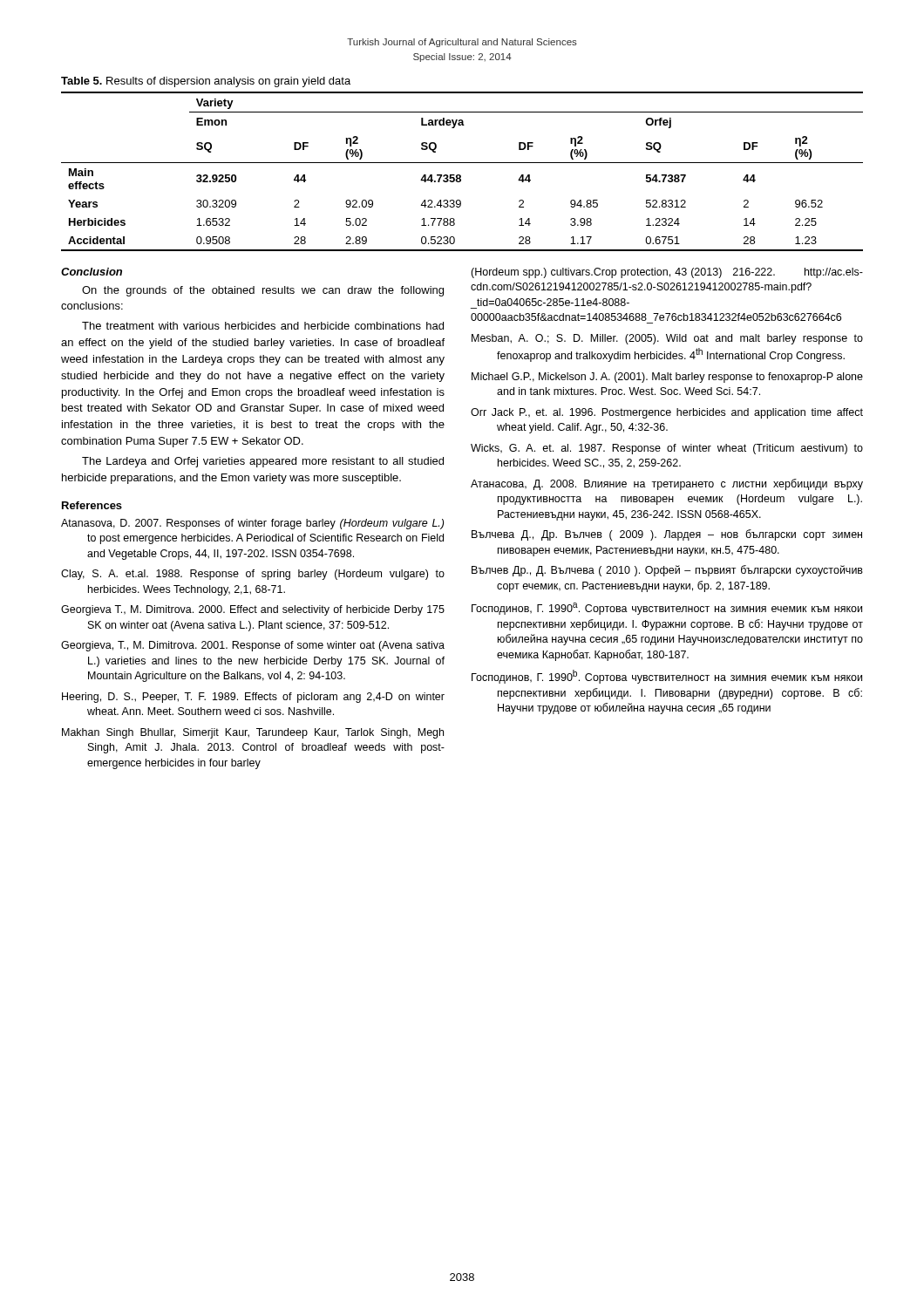Find the table that mentions "η2 (%)"
The image size is (924, 1308).
(x=462, y=171)
